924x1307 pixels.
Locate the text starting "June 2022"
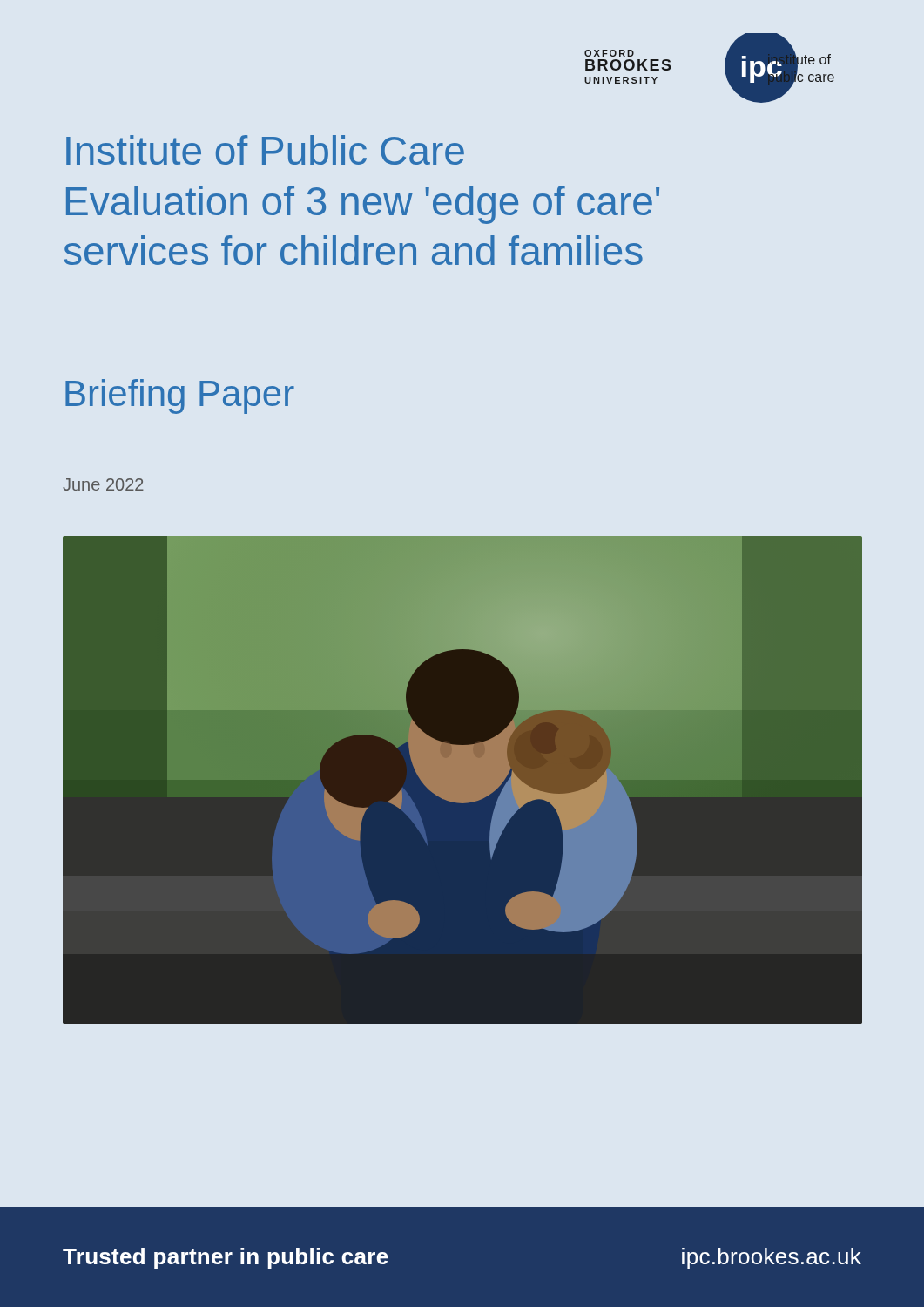103,484
